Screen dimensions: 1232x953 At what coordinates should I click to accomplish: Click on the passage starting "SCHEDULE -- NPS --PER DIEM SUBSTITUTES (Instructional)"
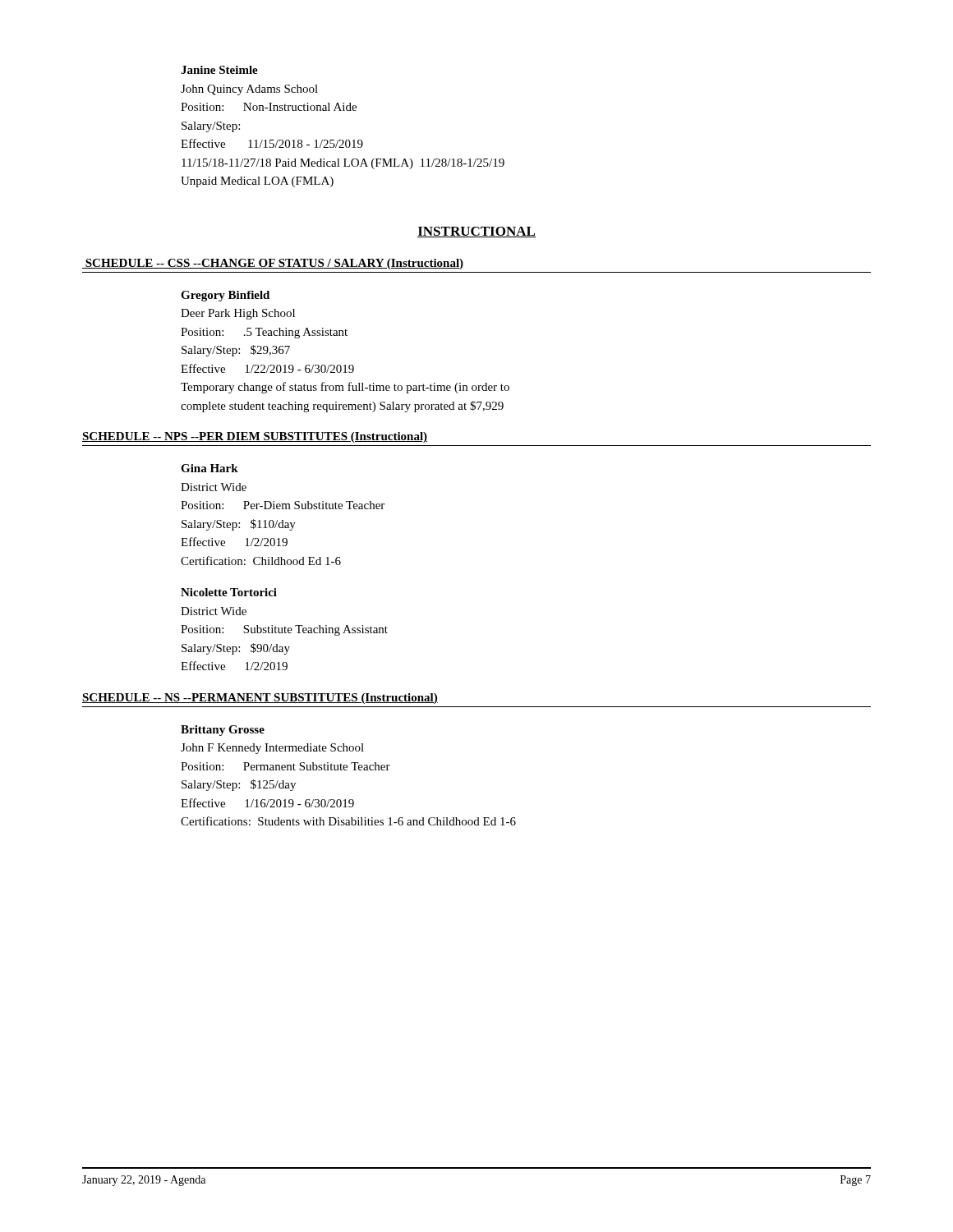coord(255,436)
